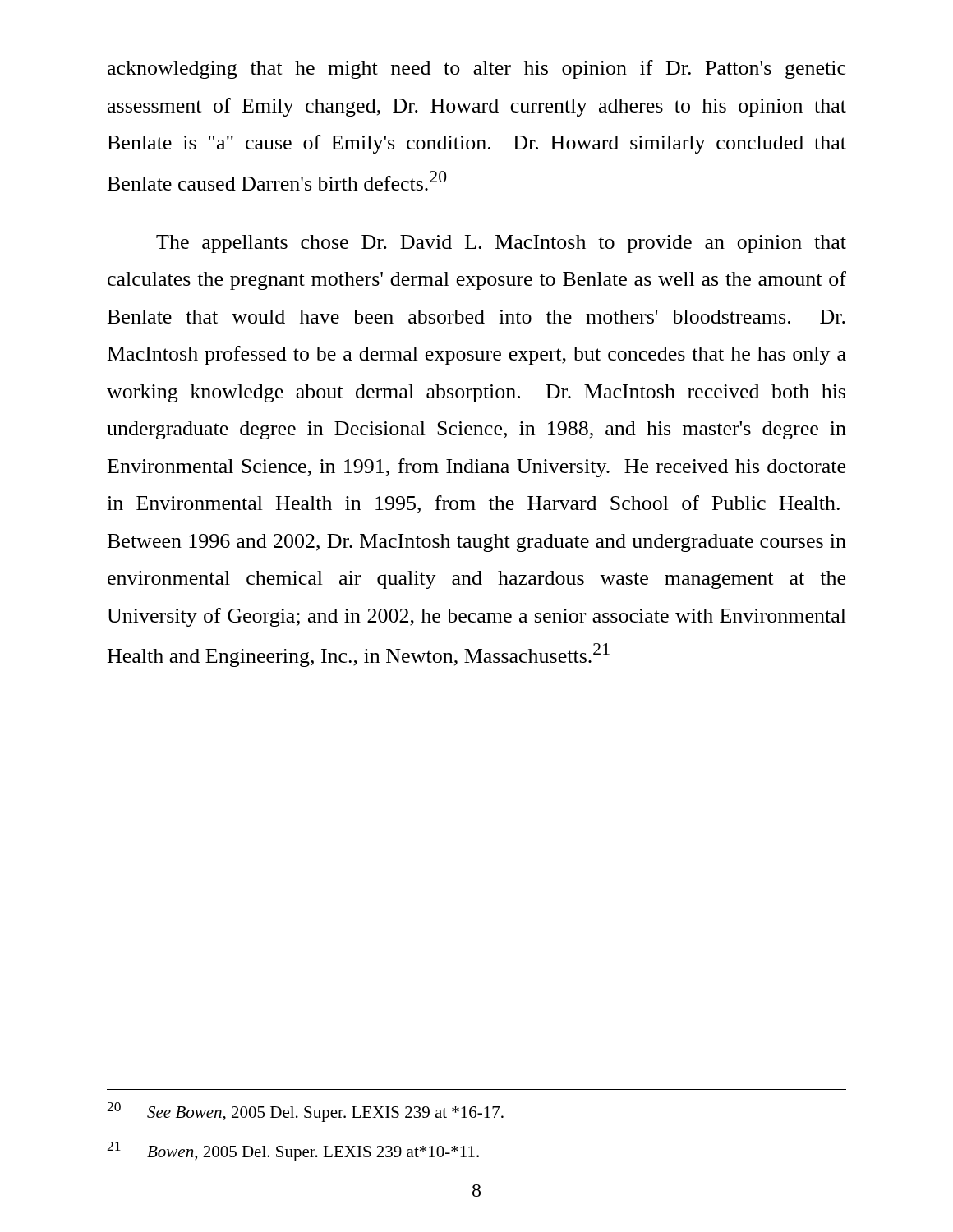The height and width of the screenshot is (1232, 953).
Task: Find the footnote containing "20 See Bowen, 2005 Del. Super. LEXIS 239"
Action: (306, 1110)
